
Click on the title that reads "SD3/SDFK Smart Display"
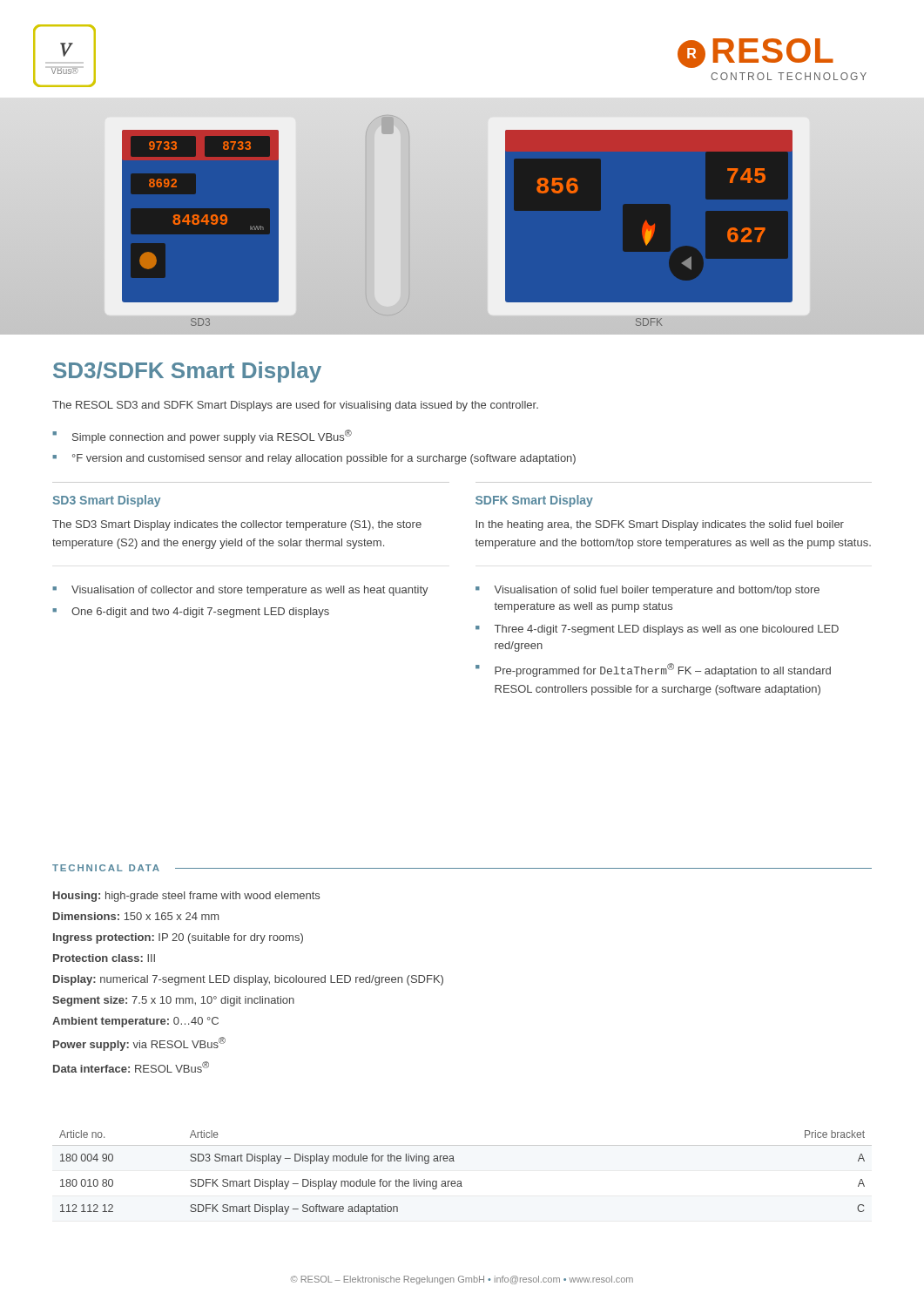[x=187, y=370]
